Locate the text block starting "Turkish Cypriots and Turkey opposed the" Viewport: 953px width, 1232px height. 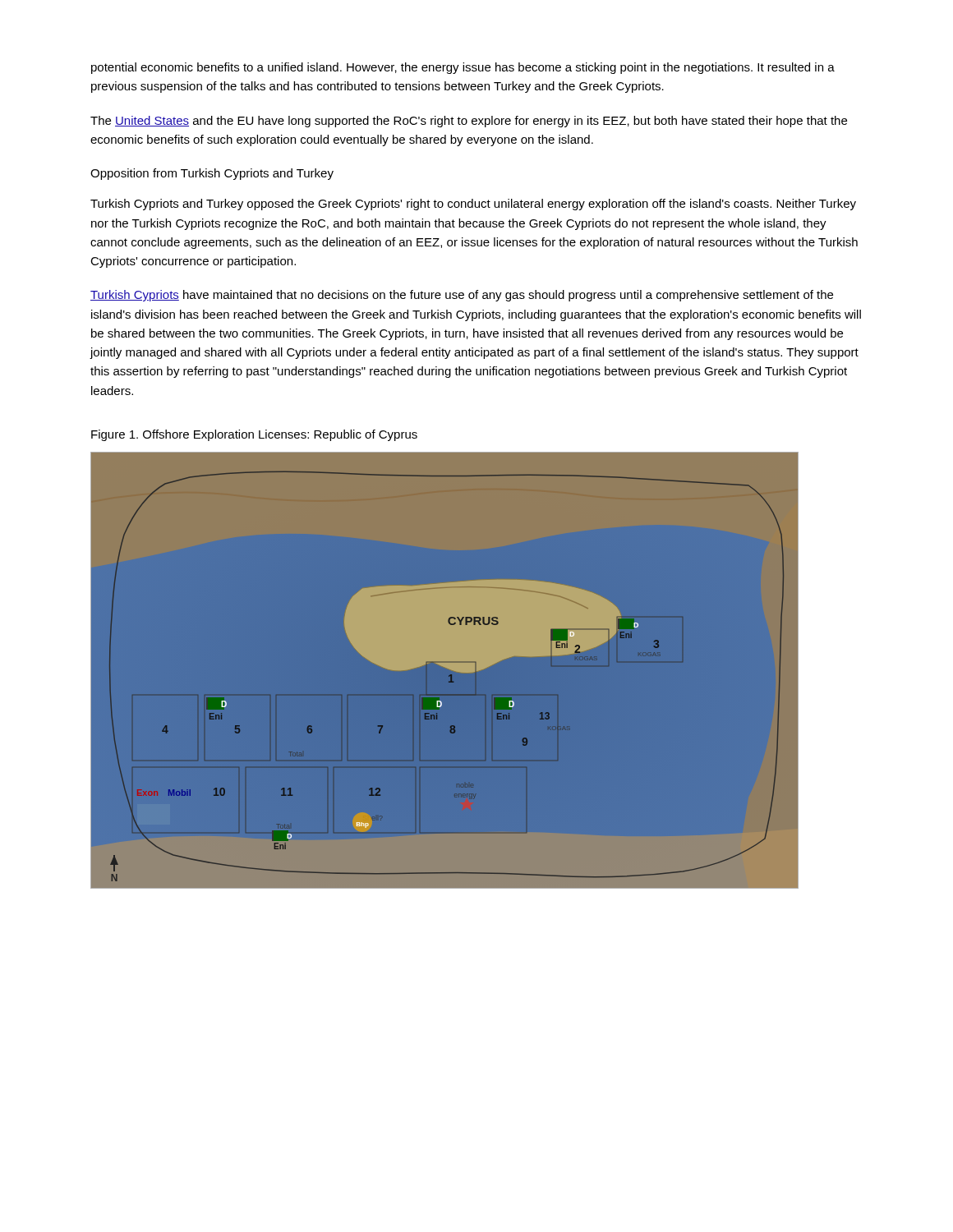coord(474,232)
